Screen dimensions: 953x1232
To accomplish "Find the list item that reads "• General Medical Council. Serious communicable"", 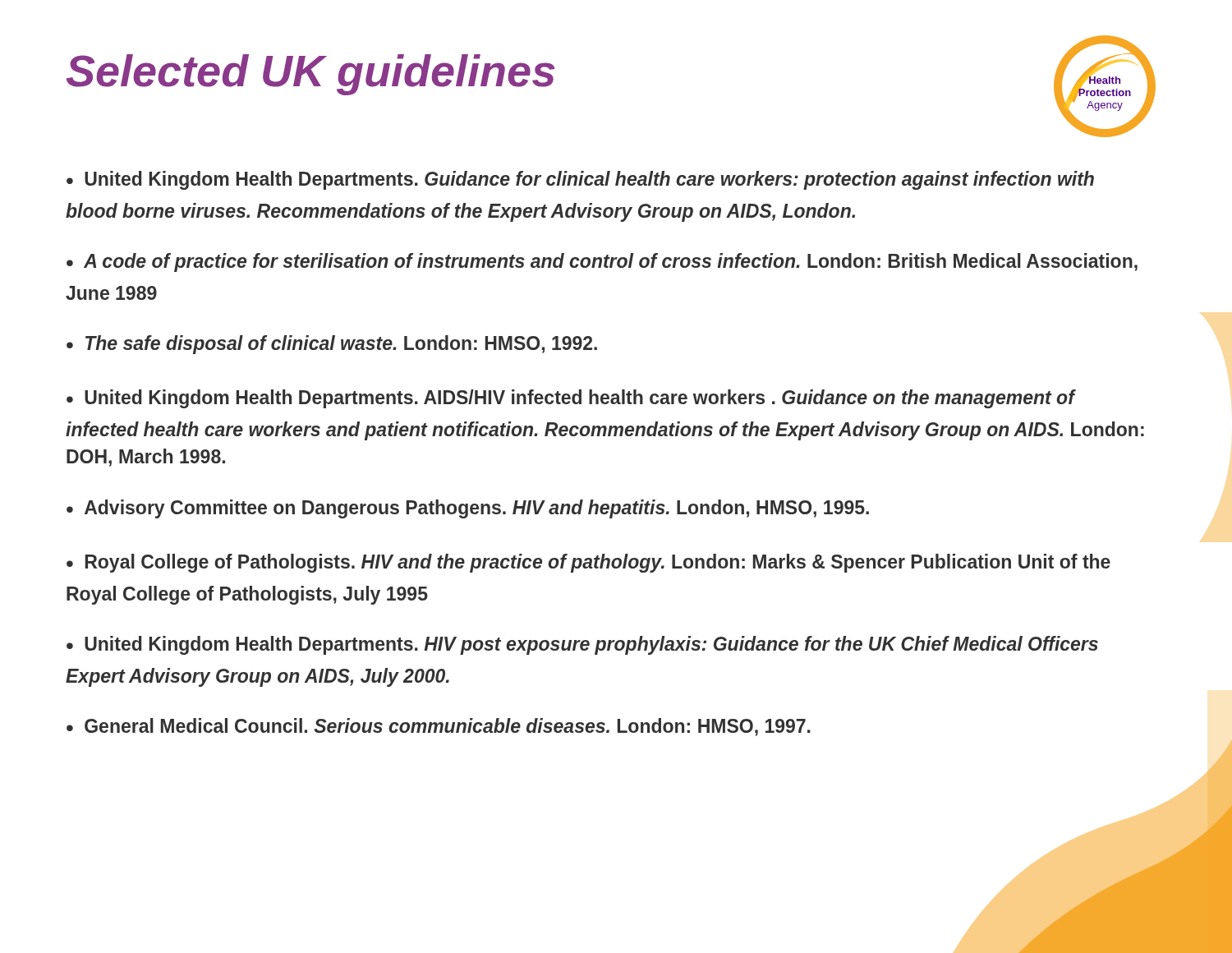I will coord(439,728).
